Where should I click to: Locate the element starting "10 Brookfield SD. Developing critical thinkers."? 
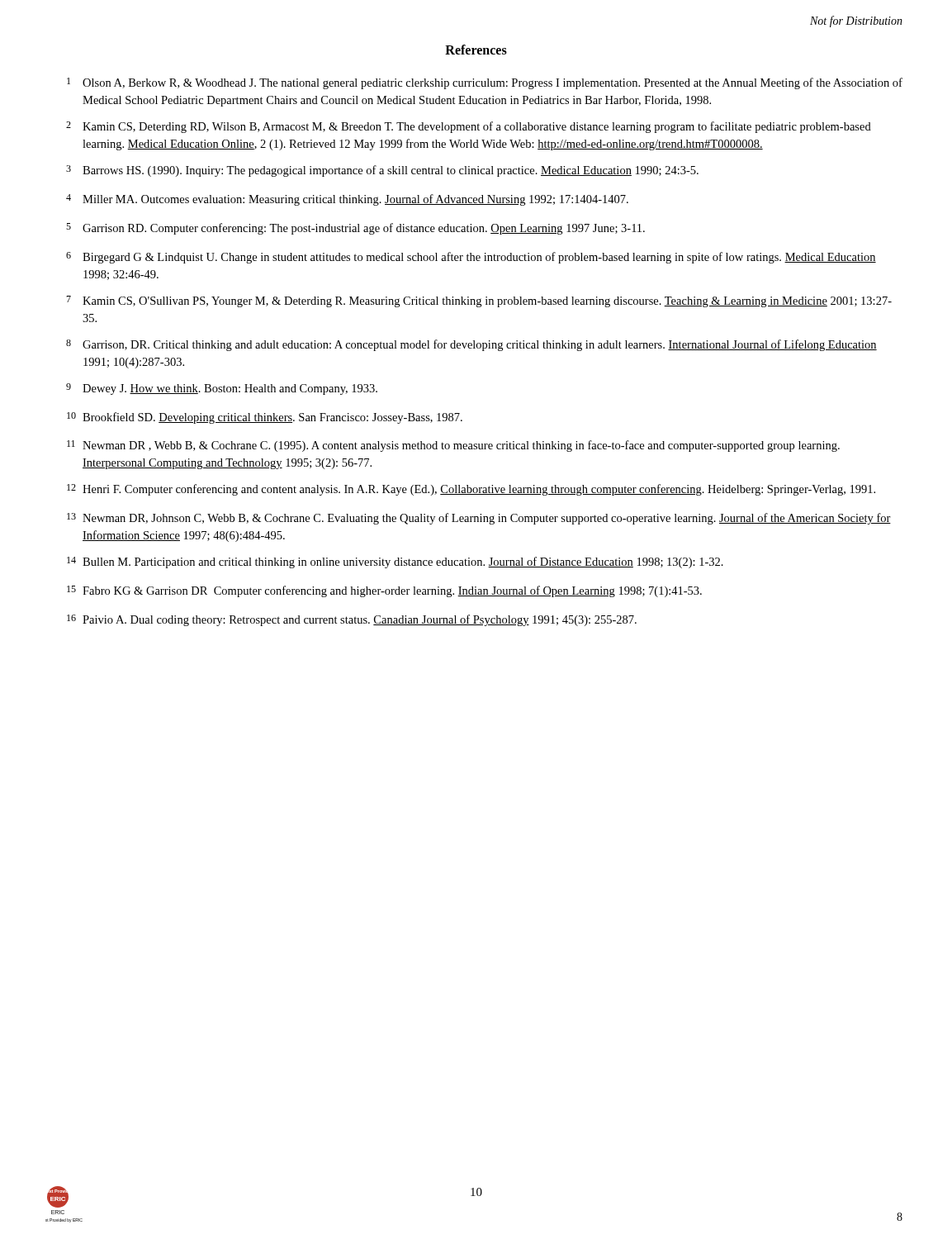[265, 418]
